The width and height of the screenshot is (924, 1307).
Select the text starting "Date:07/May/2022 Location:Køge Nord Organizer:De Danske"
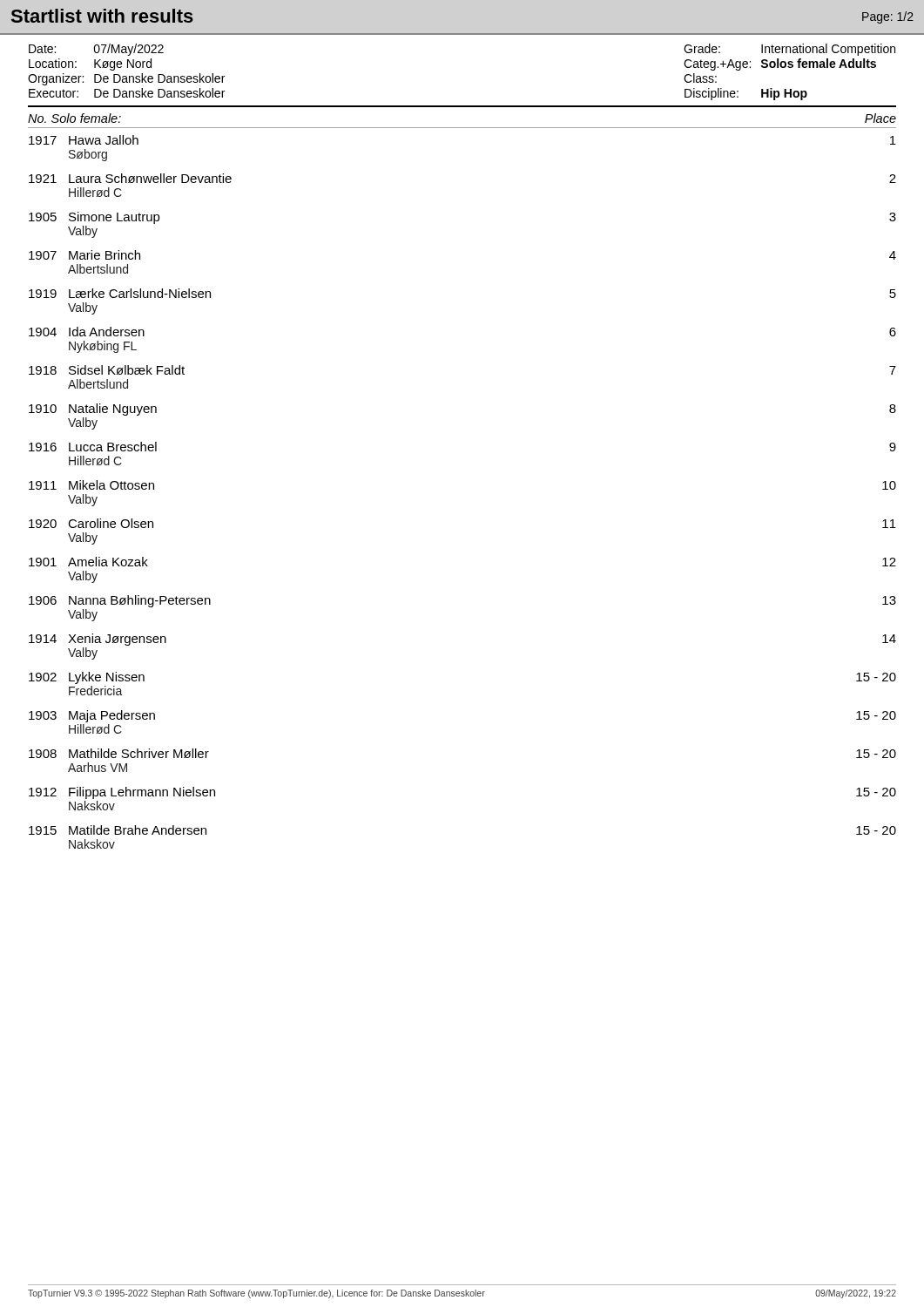(x=40, y=49)
